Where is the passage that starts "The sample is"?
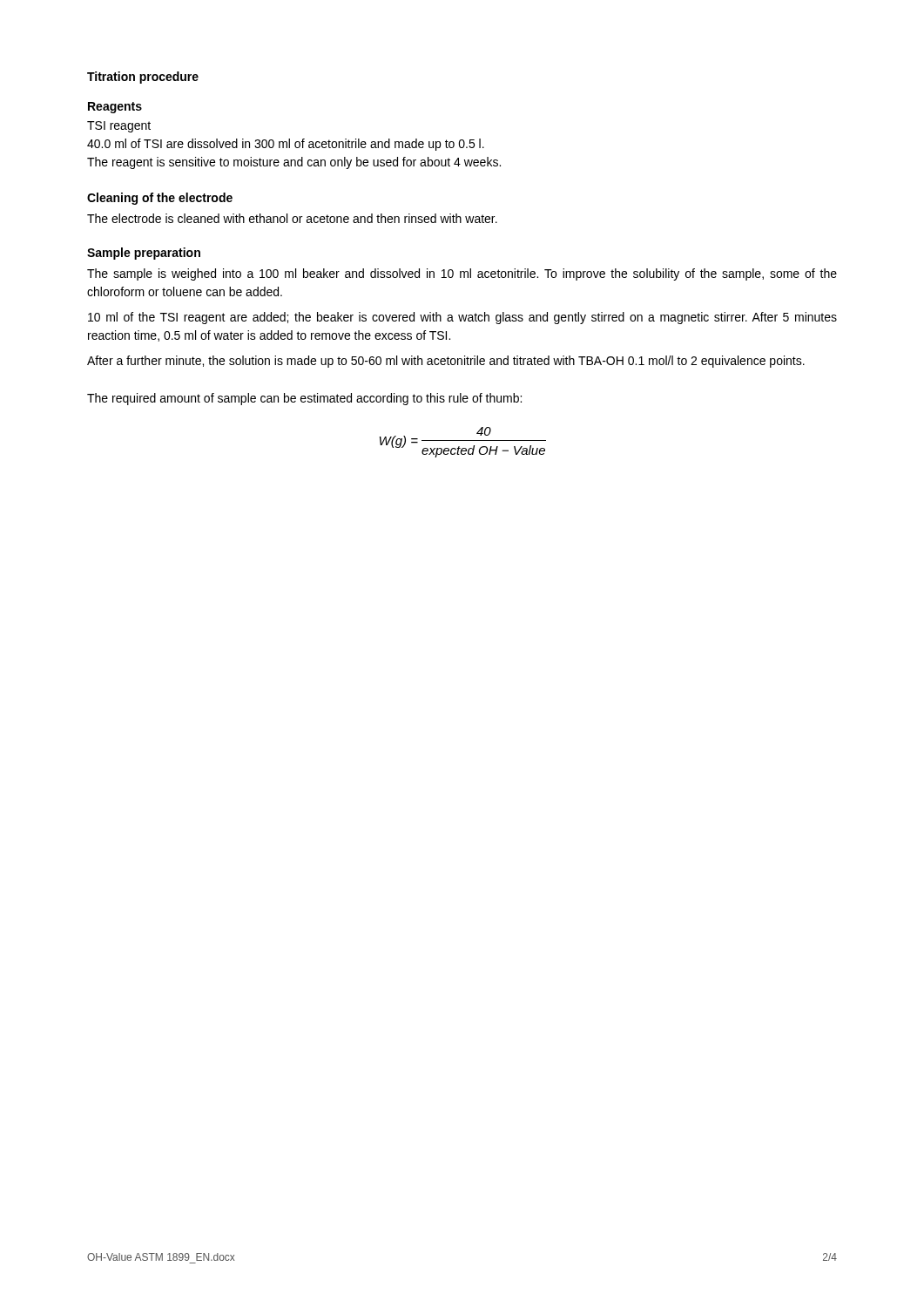The height and width of the screenshot is (1307, 924). [x=462, y=283]
